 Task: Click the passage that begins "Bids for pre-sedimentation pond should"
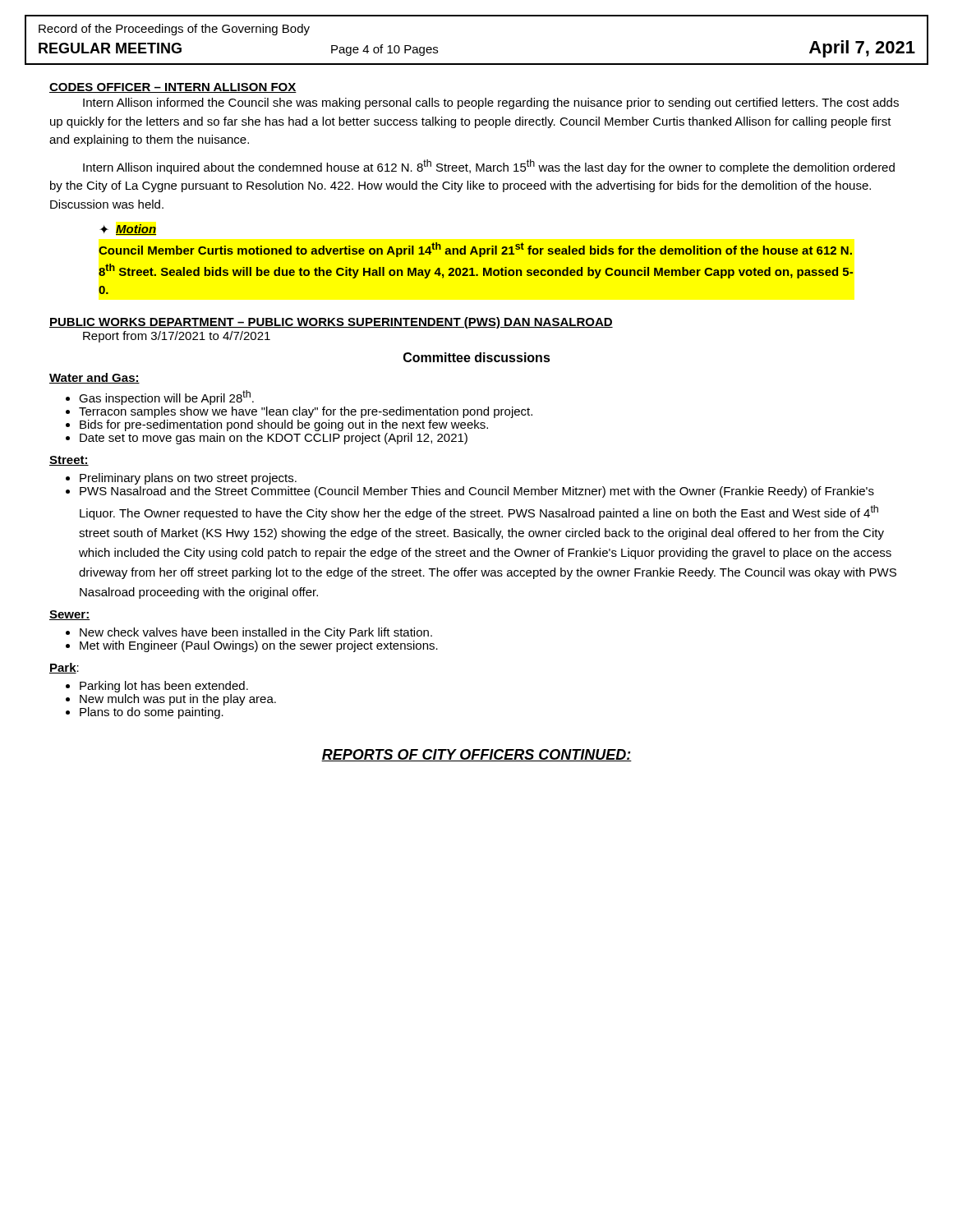(x=476, y=424)
